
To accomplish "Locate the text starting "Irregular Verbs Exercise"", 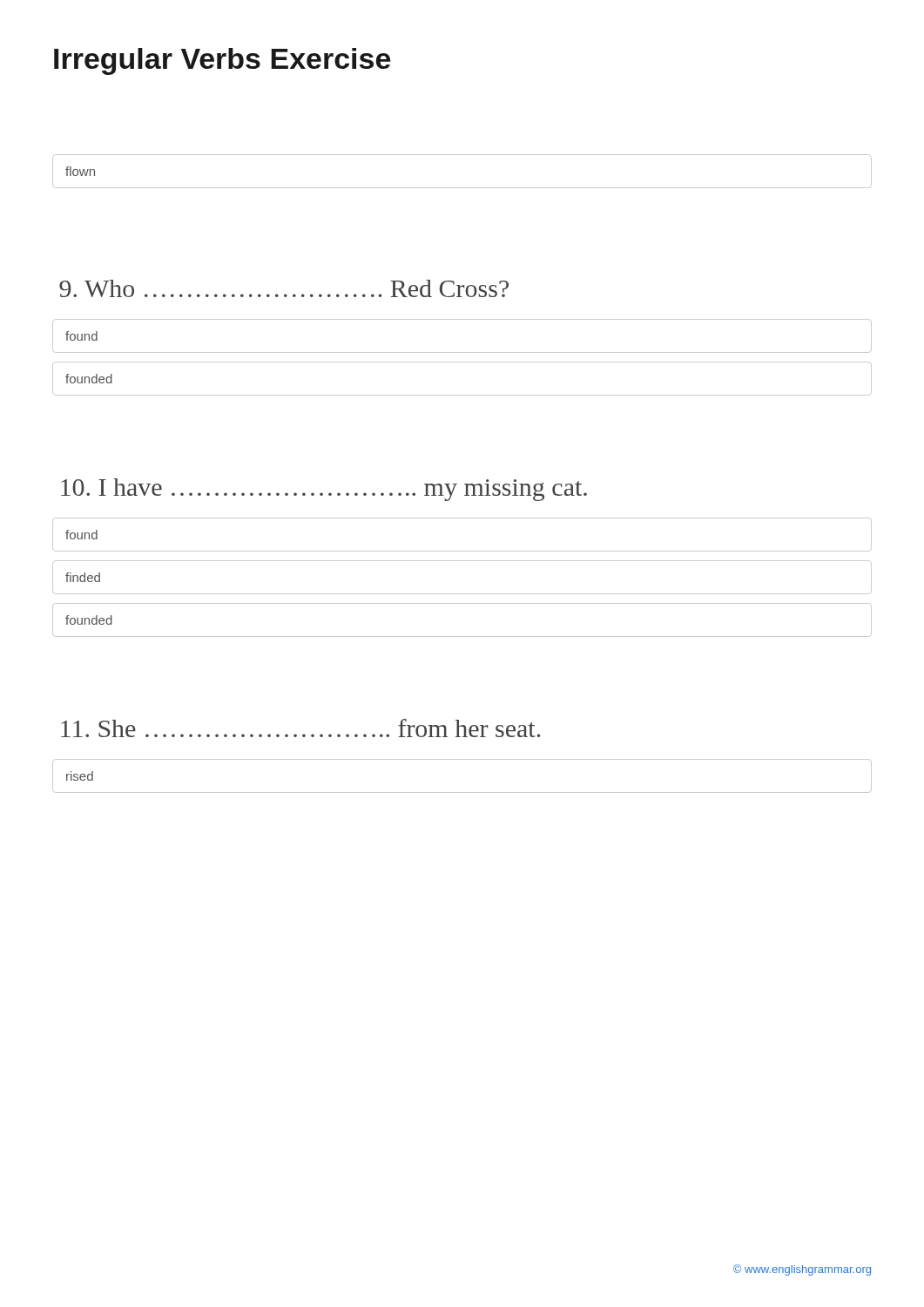I will pyautogui.click(x=222, y=58).
